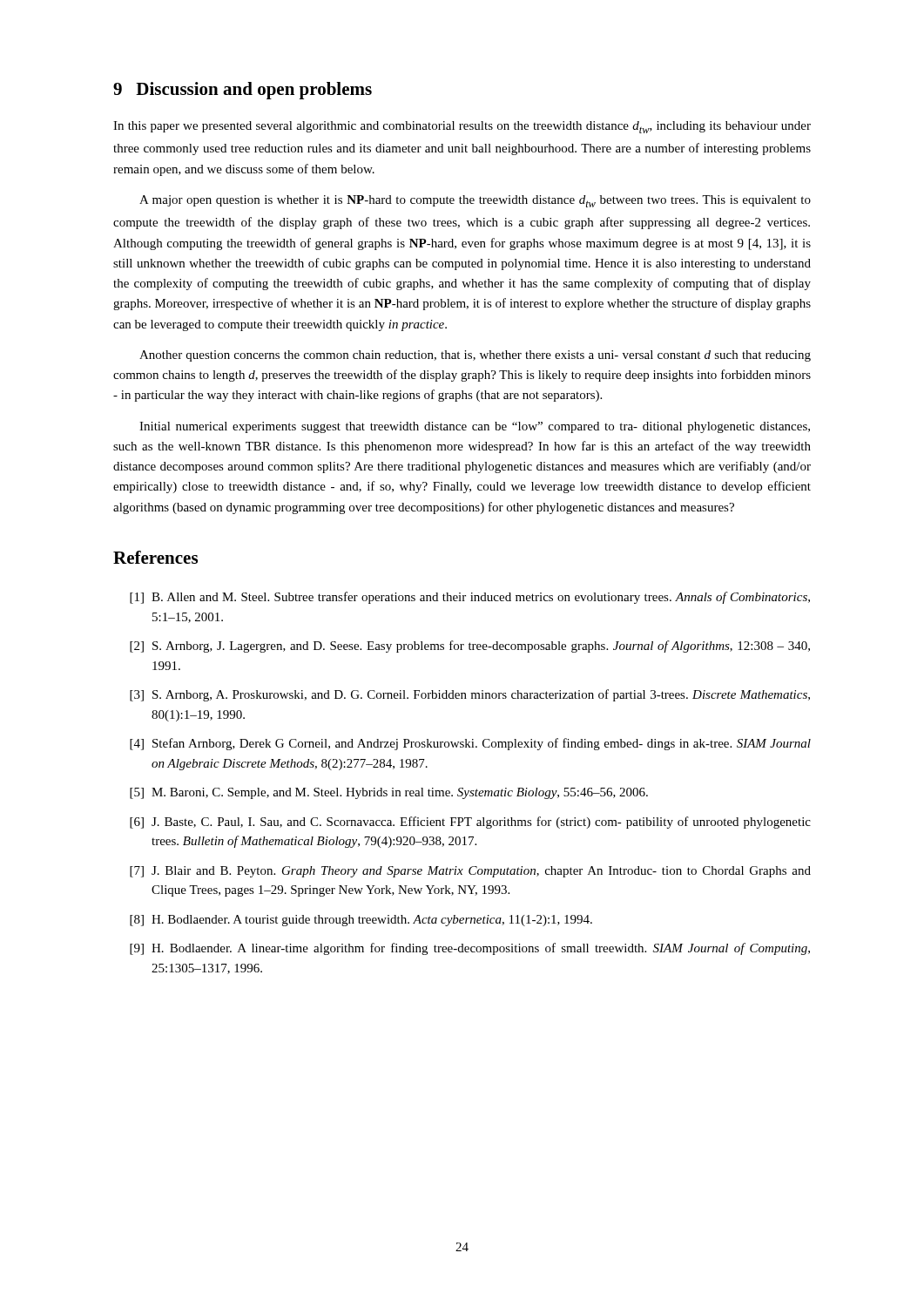Locate the block of text that opens with "[5] M. Baroni, C. Semple,"

coord(462,793)
